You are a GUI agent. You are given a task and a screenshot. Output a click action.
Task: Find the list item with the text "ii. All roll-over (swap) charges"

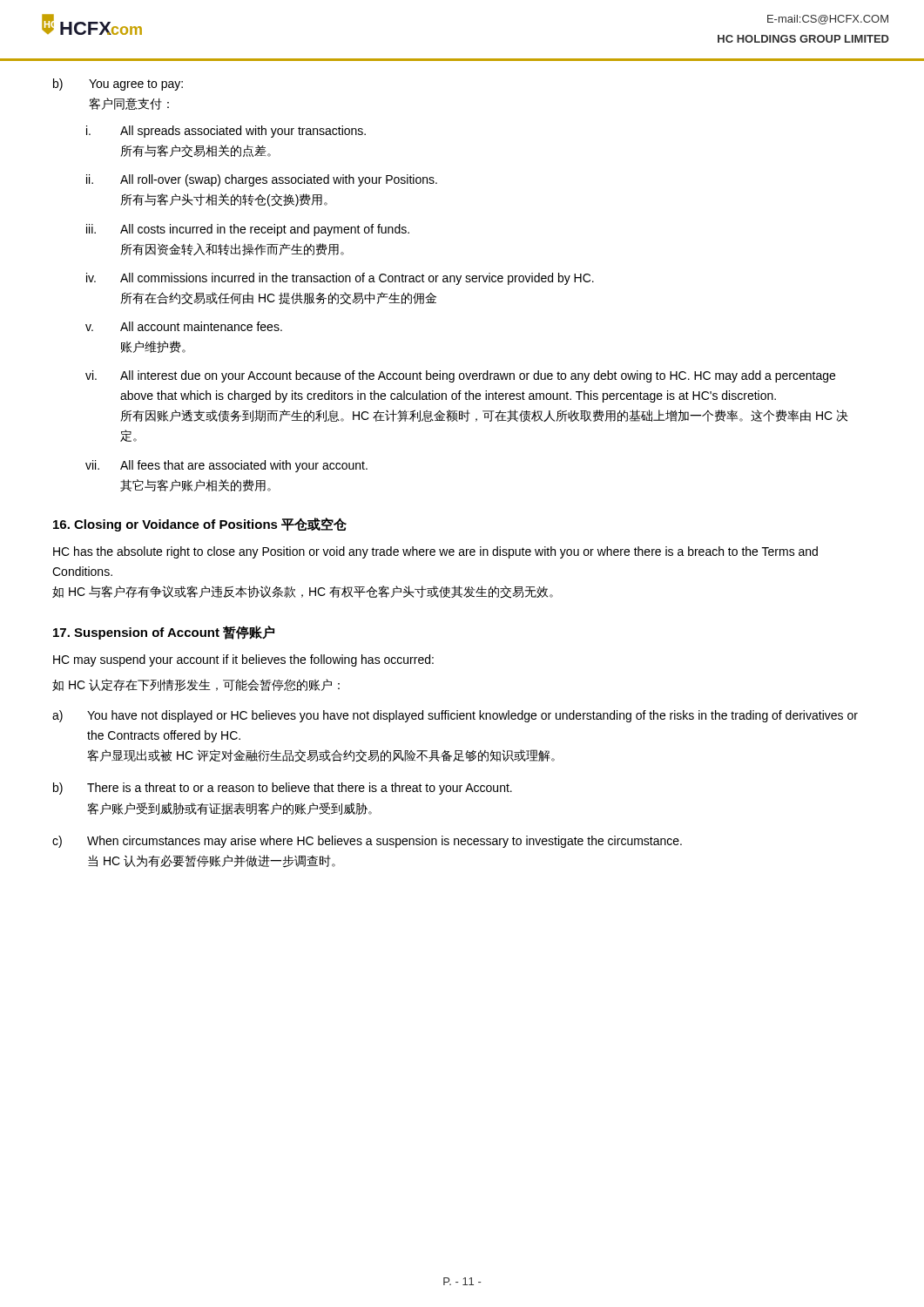pos(262,190)
